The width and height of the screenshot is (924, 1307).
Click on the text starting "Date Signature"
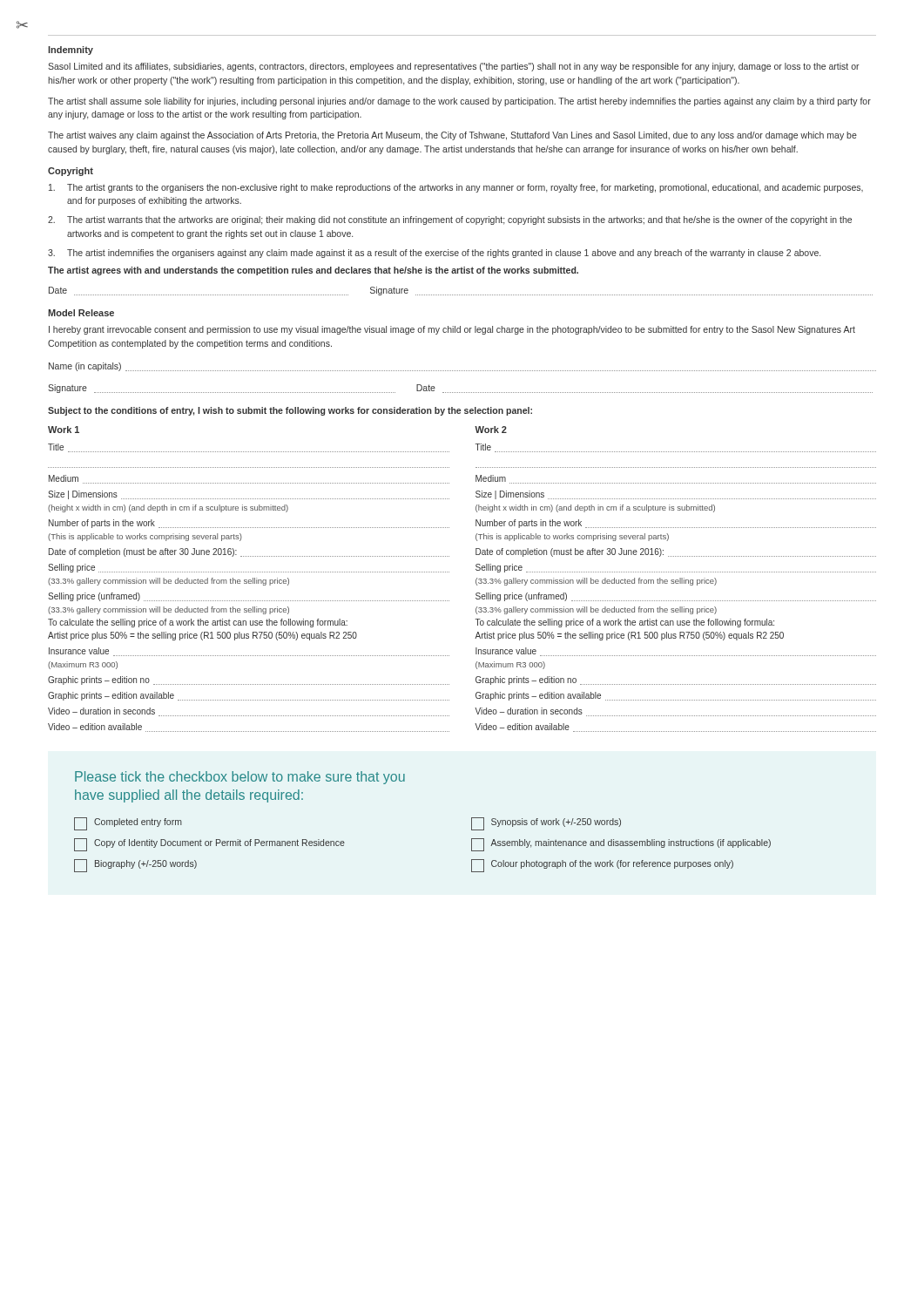460,289
